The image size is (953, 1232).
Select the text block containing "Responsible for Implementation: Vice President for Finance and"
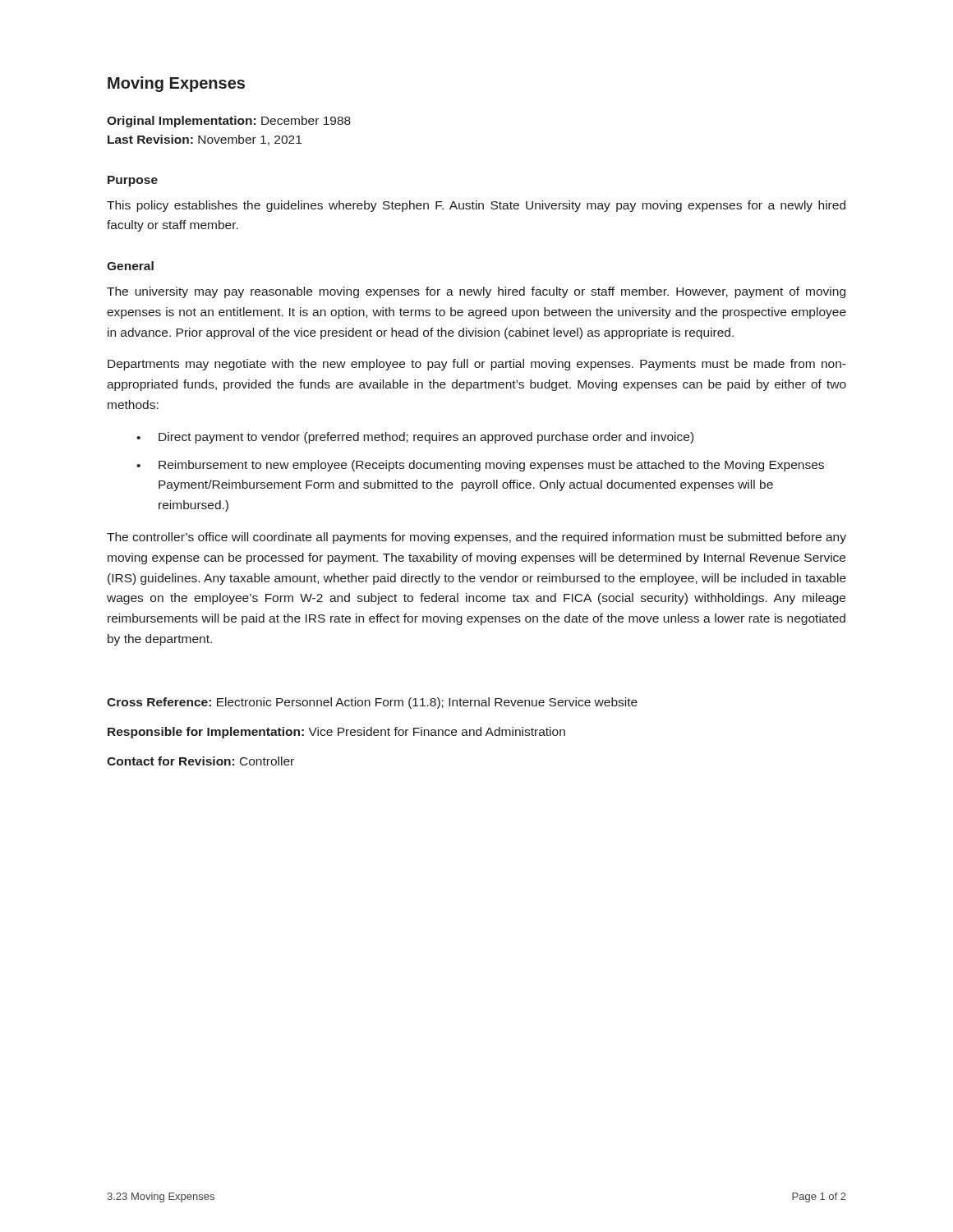[476, 732]
